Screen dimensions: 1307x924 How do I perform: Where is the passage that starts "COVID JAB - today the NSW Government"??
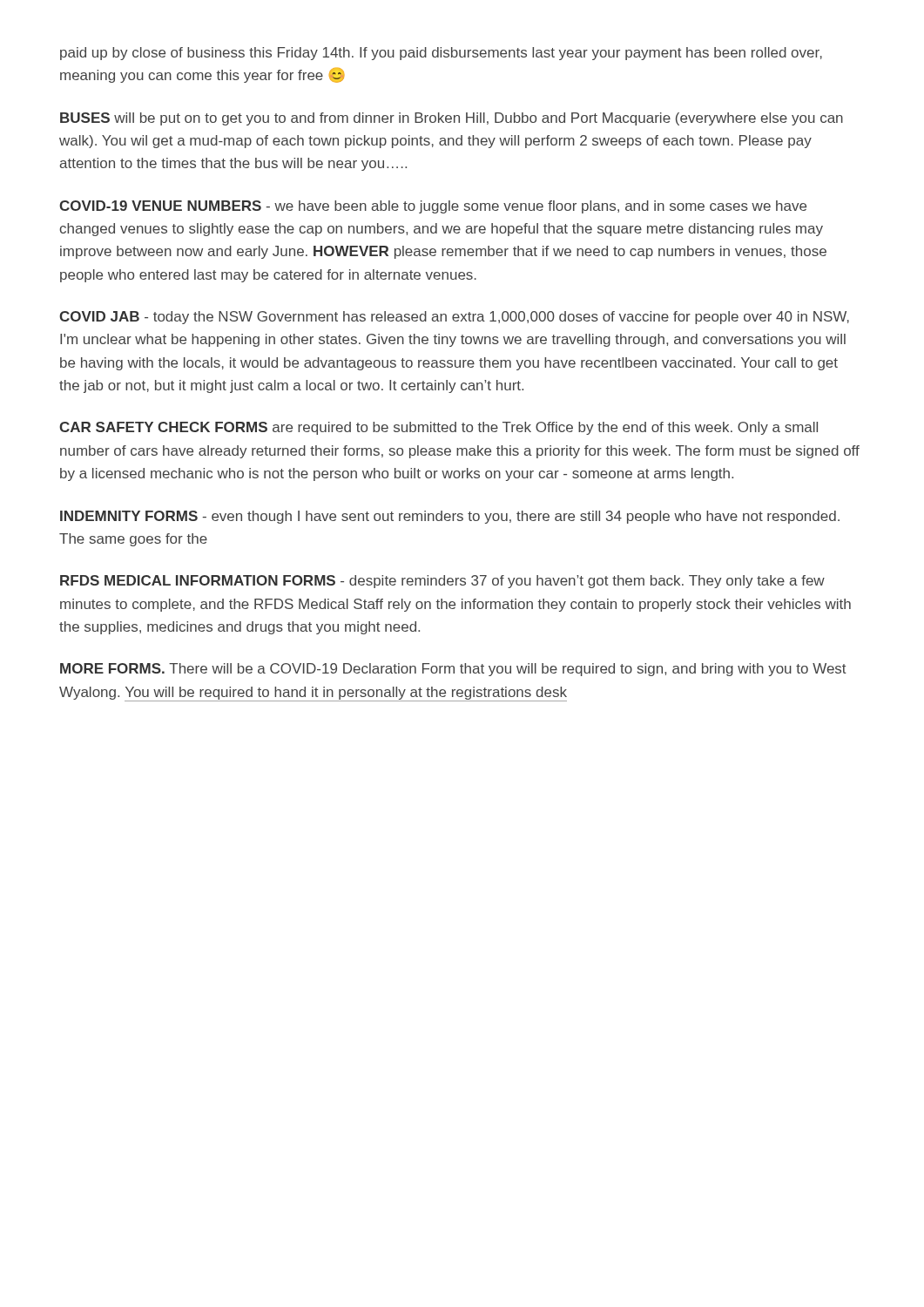click(455, 351)
